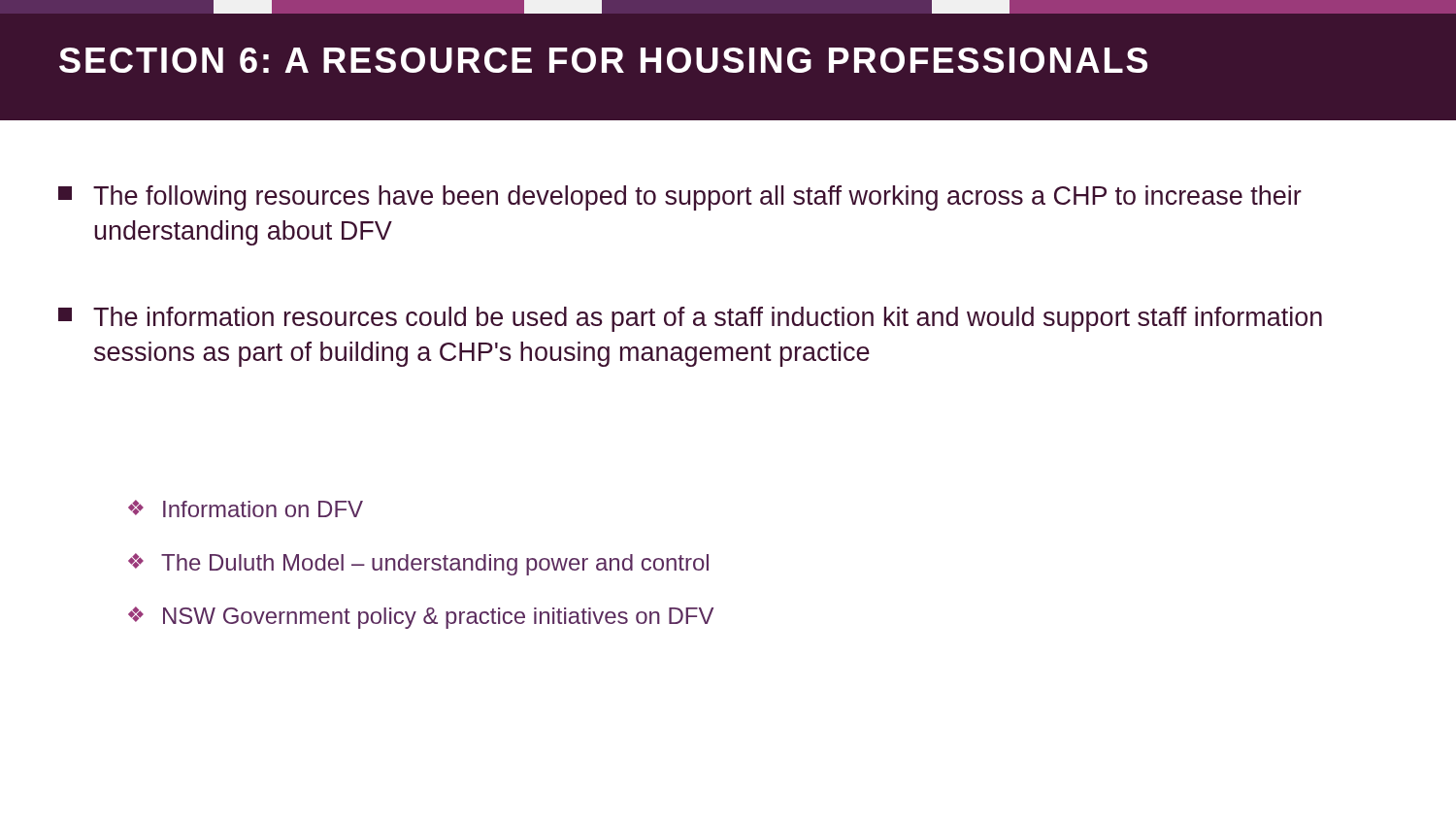Select the region starting "The following resources have been developed to"

(x=711, y=214)
